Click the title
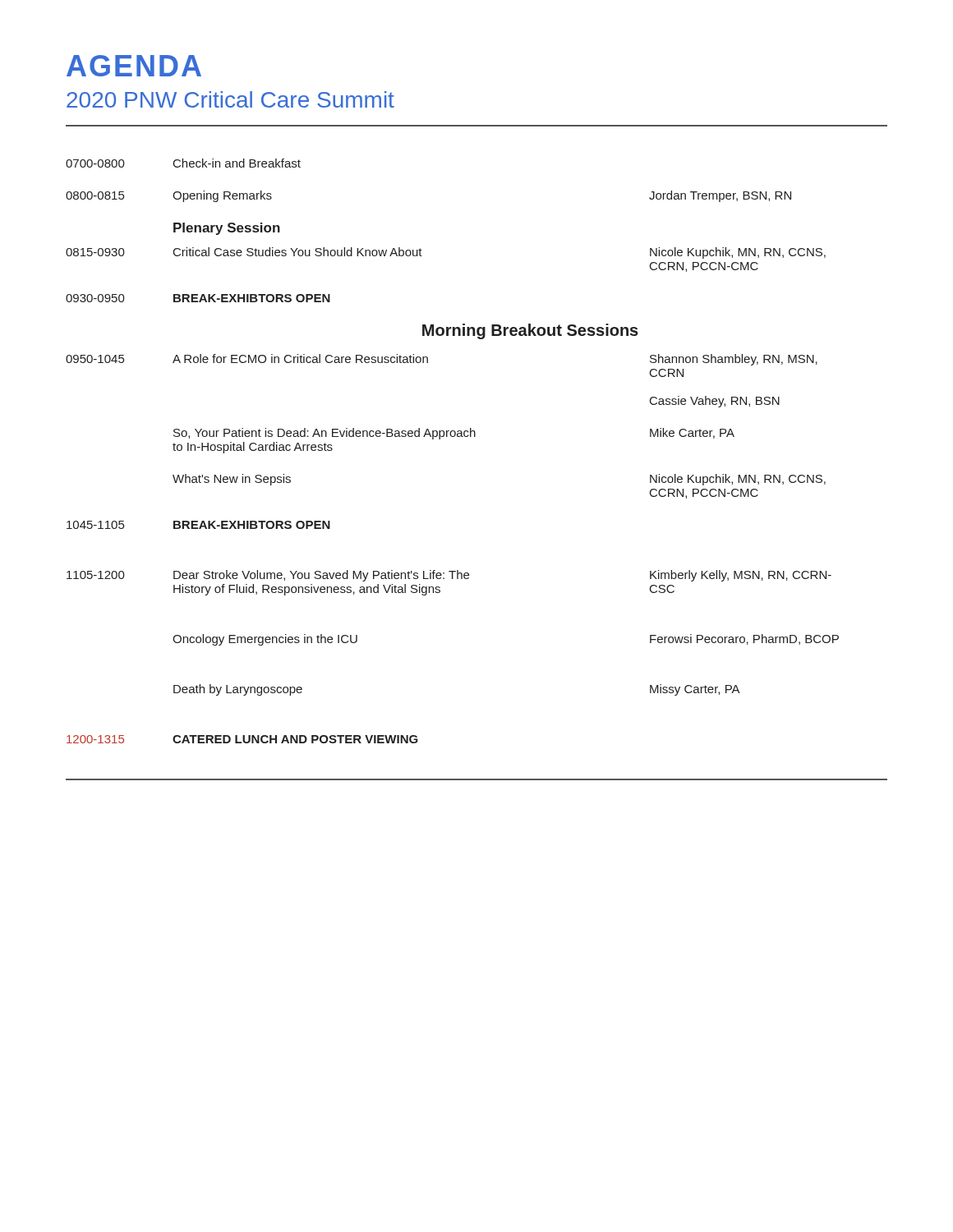Screen dimensions: 1232x953 (135, 67)
